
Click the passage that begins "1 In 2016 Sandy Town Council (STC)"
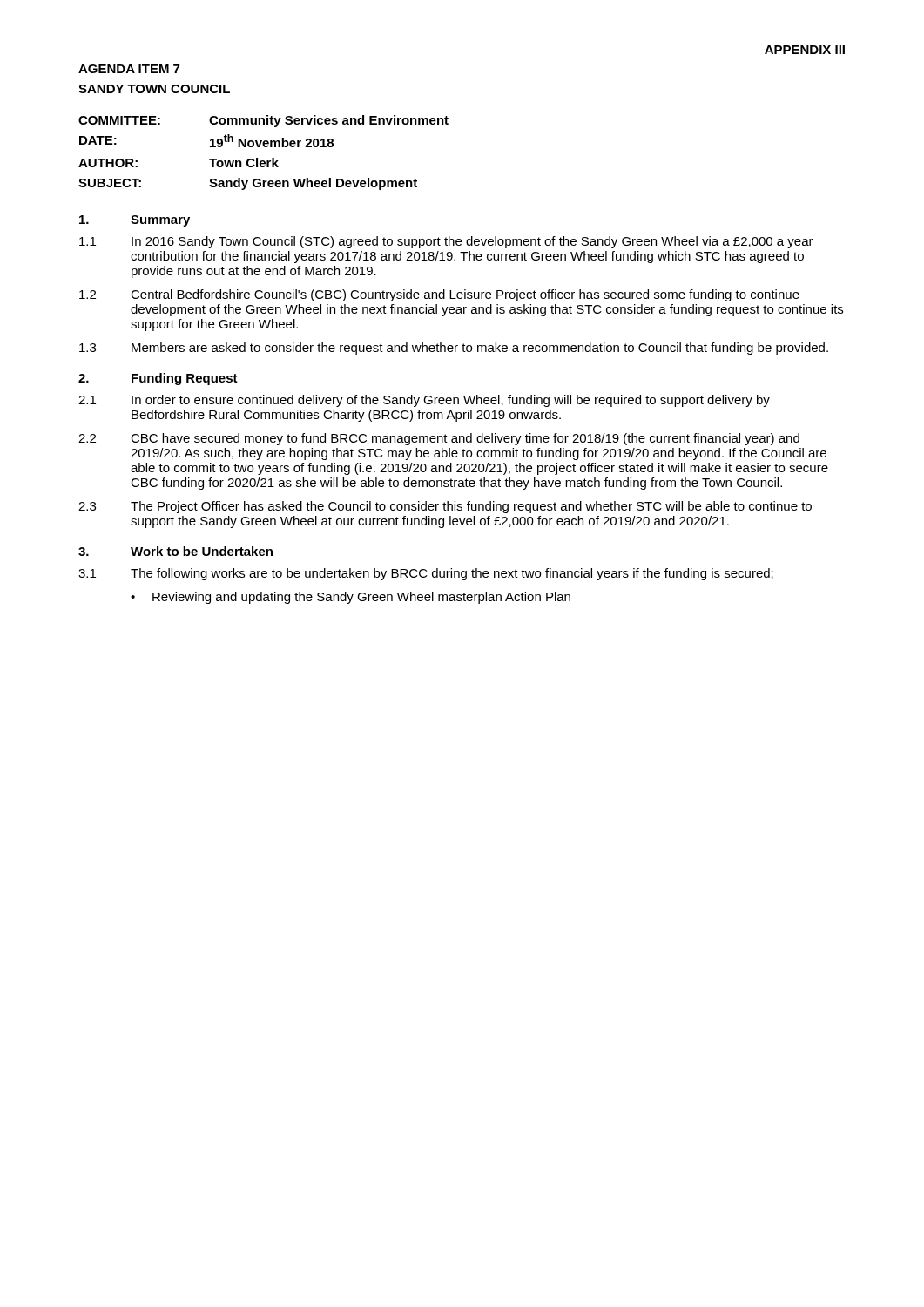point(462,256)
